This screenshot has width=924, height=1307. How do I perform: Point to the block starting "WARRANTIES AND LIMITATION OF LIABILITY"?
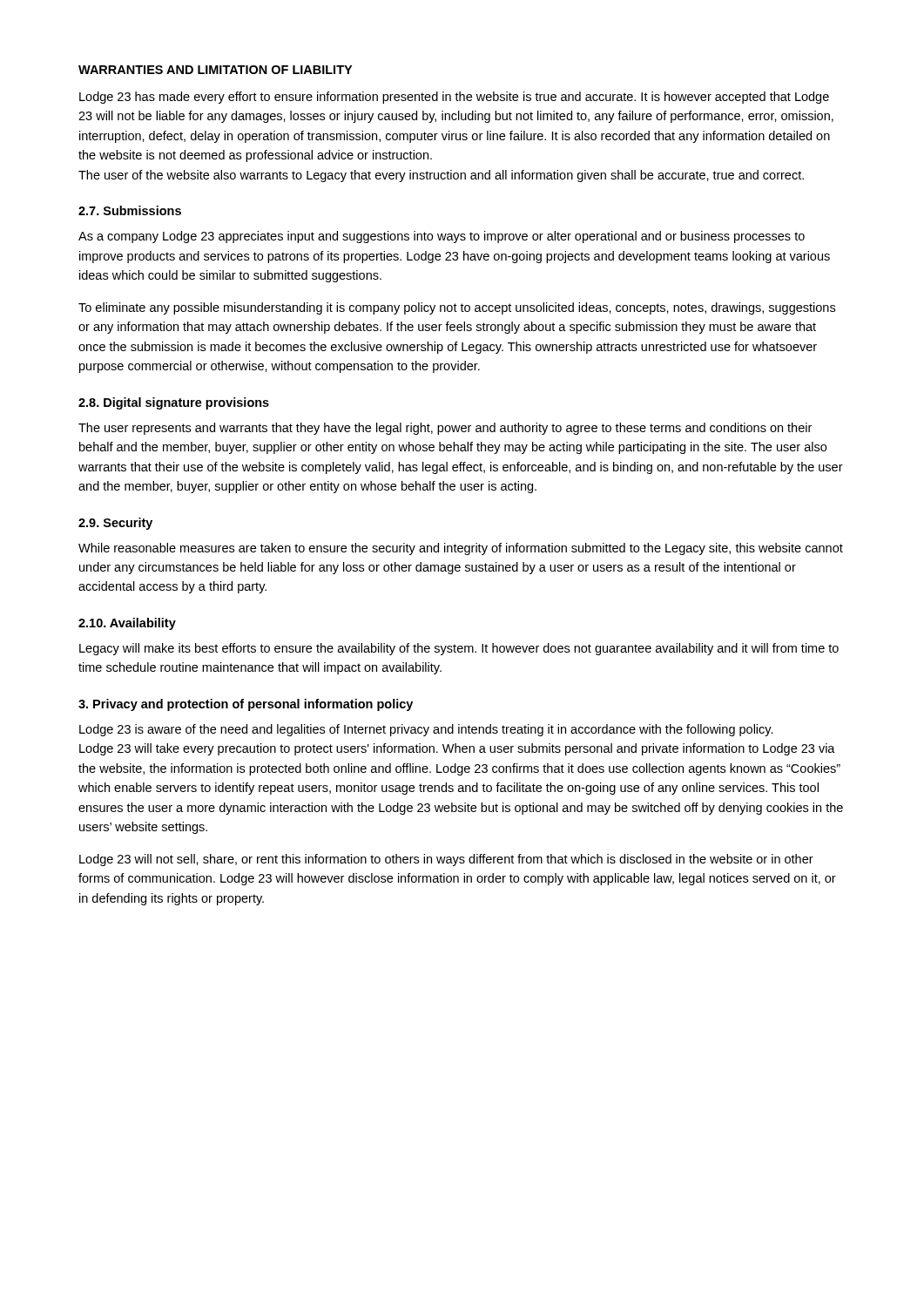tap(215, 70)
